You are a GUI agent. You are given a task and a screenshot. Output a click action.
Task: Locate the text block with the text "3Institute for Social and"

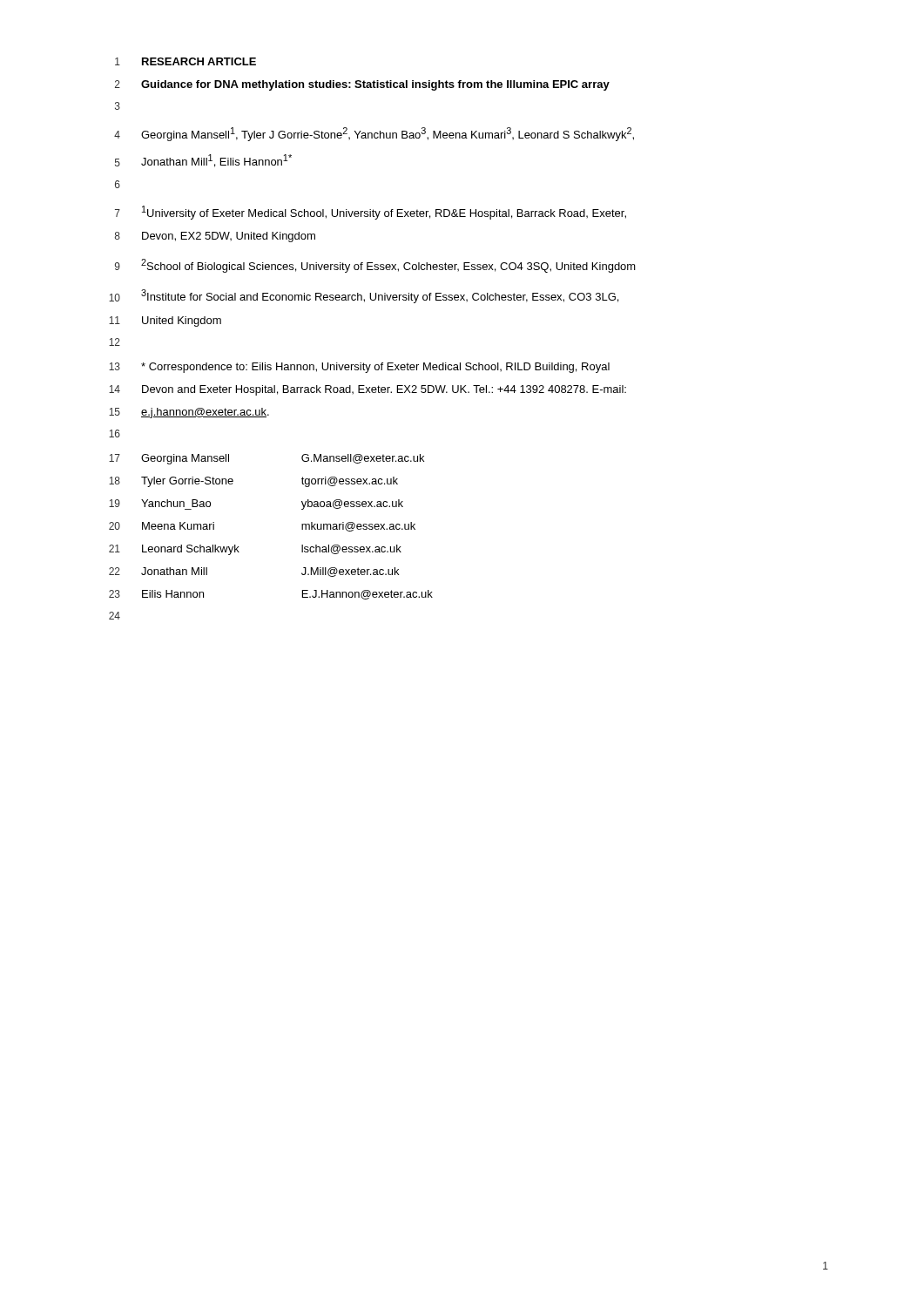(380, 296)
